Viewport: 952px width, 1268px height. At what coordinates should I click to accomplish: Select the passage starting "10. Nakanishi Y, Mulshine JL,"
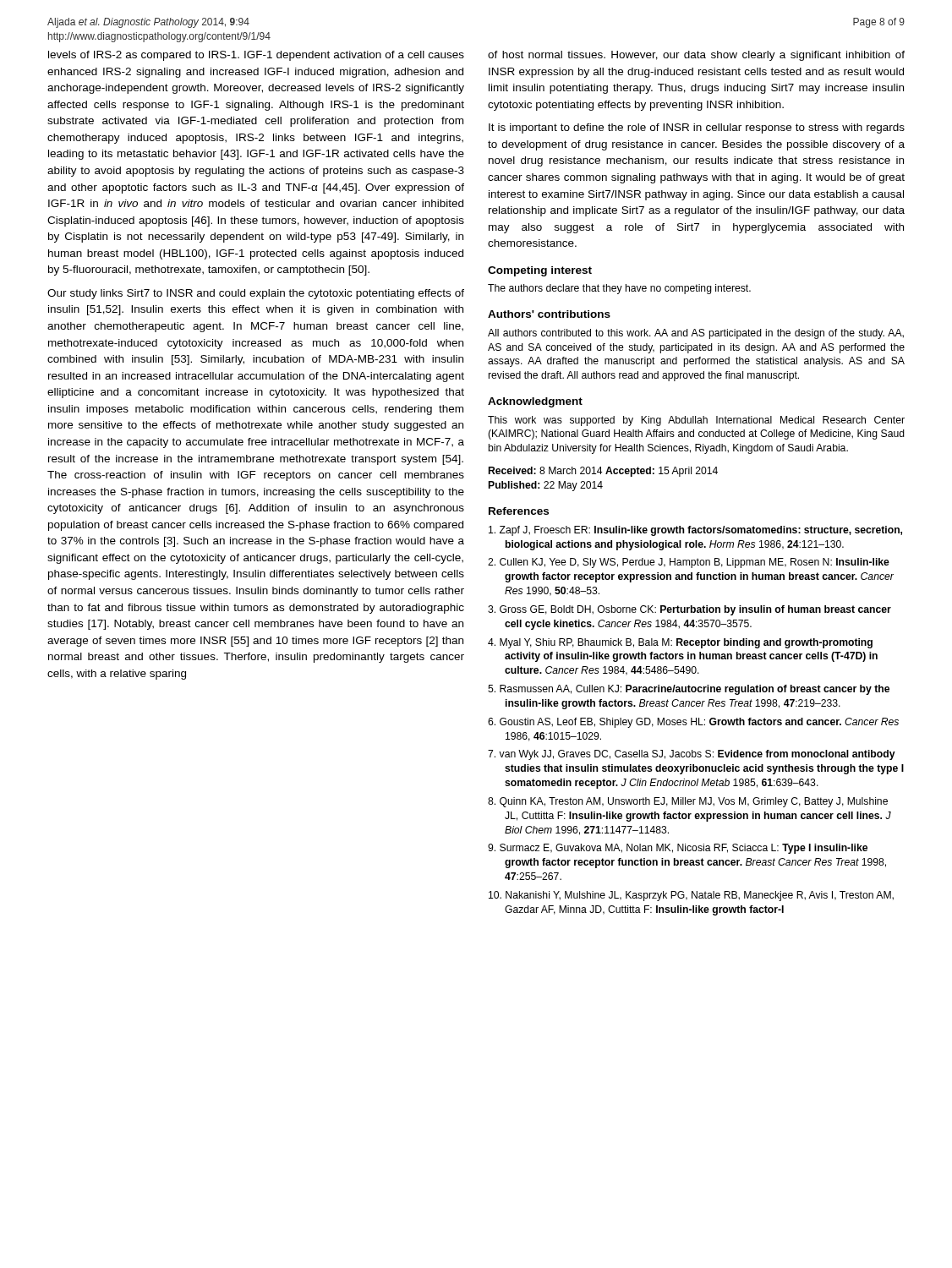(691, 902)
